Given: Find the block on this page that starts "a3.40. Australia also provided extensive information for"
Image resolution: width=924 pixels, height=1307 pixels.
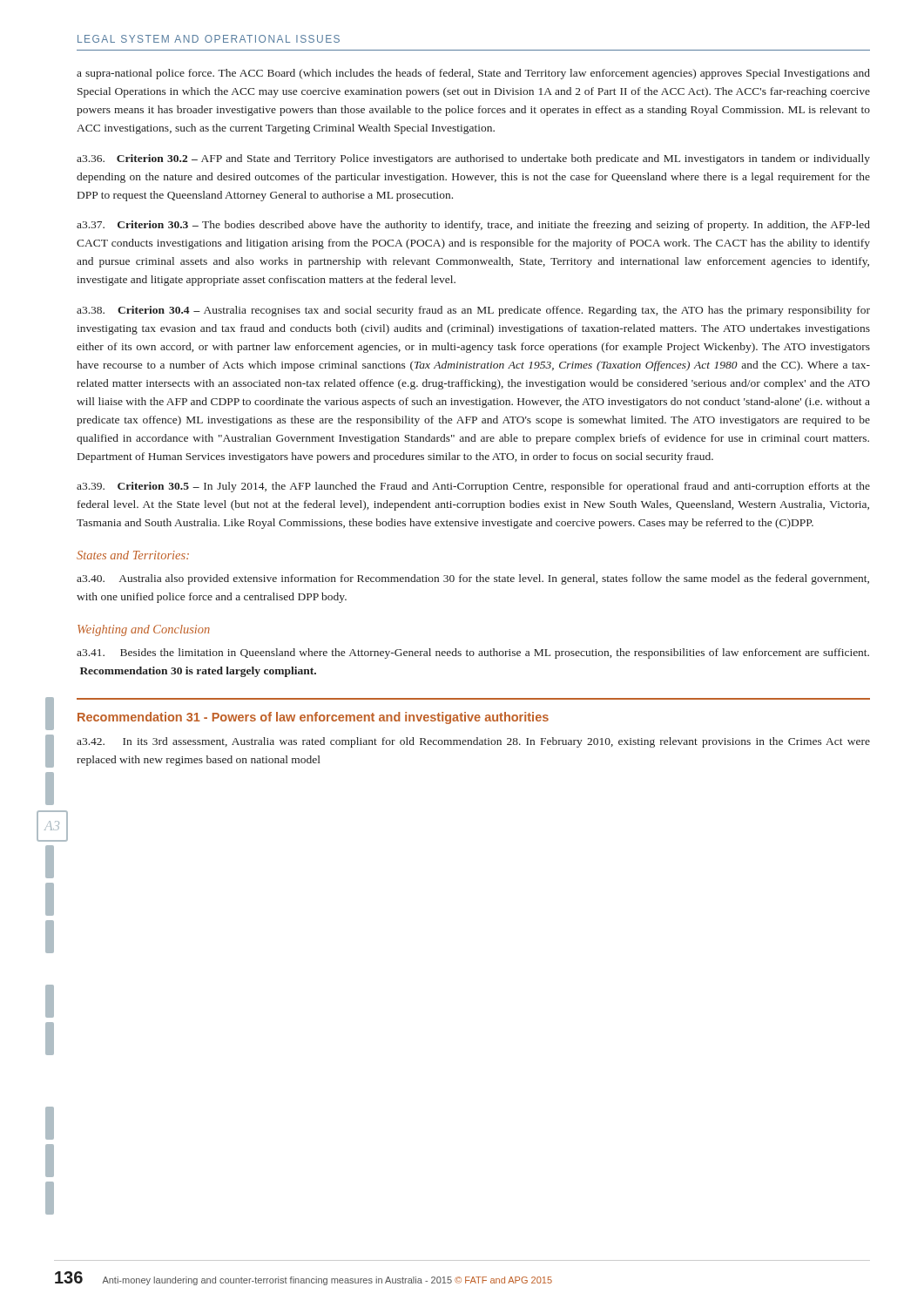Looking at the screenshot, I should (x=473, y=587).
